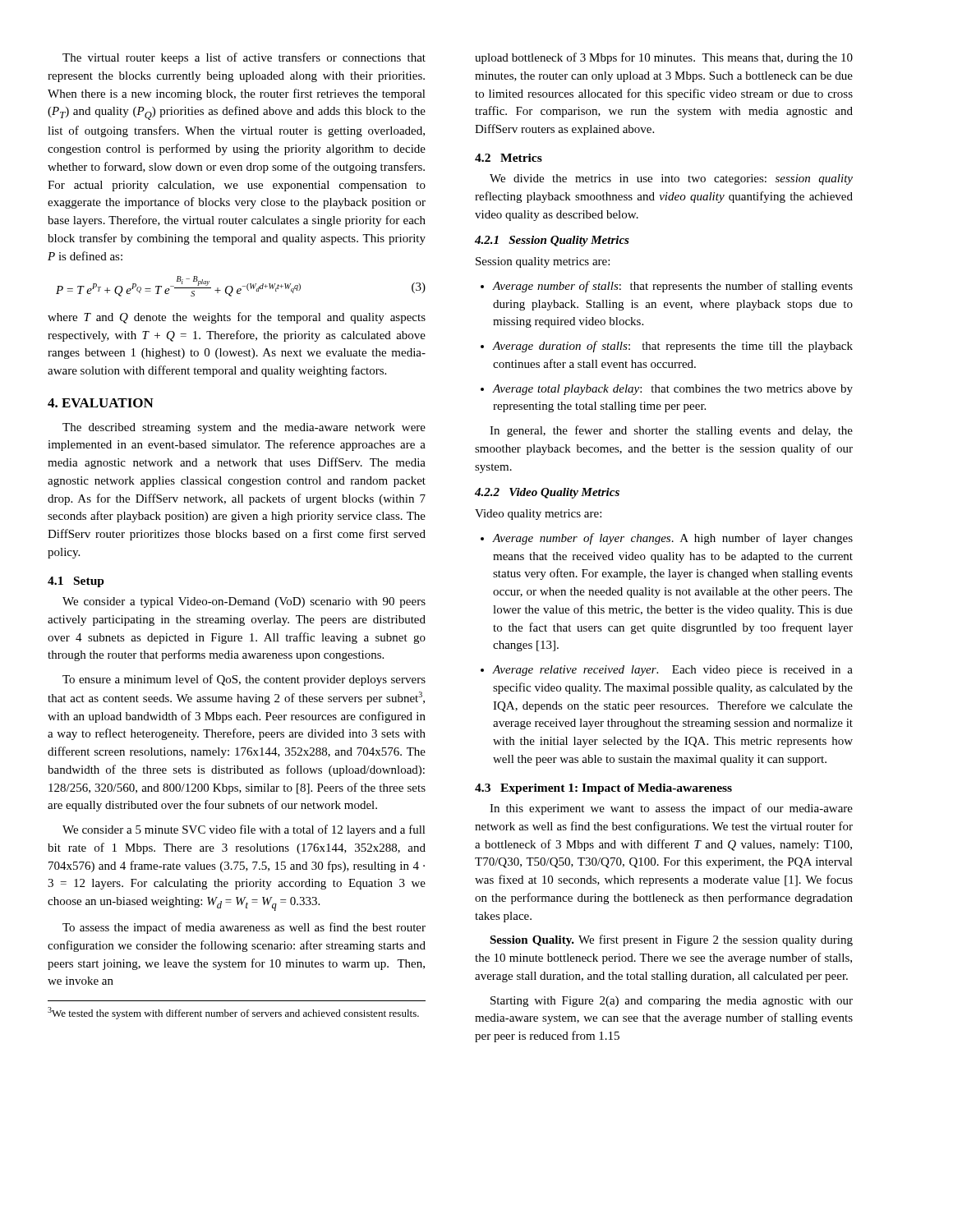Viewport: 953px width, 1232px height.
Task: Where is the passage that starts "In this experiment"?
Action: [671, 809]
